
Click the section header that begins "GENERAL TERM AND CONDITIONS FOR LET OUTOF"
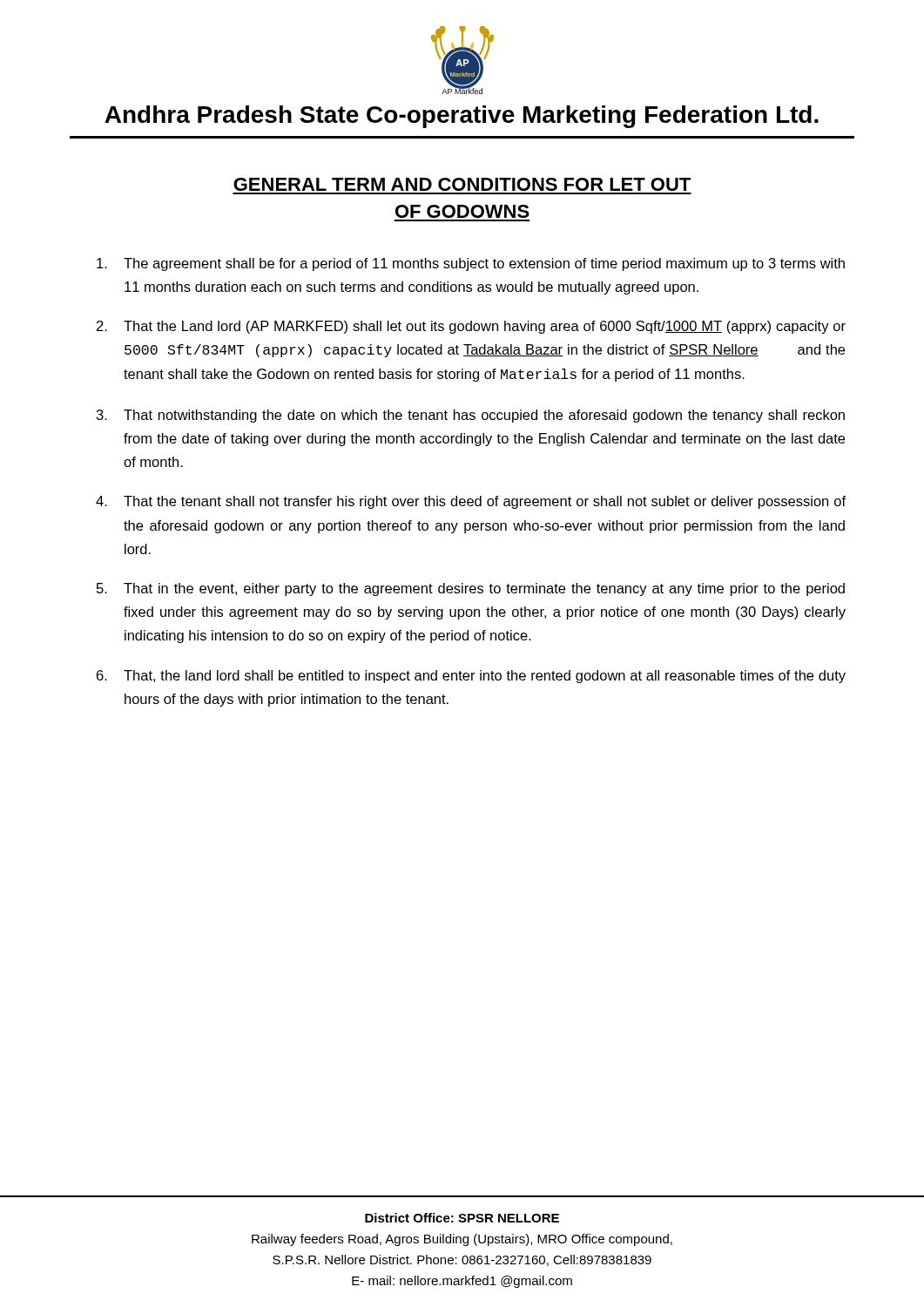tap(462, 198)
